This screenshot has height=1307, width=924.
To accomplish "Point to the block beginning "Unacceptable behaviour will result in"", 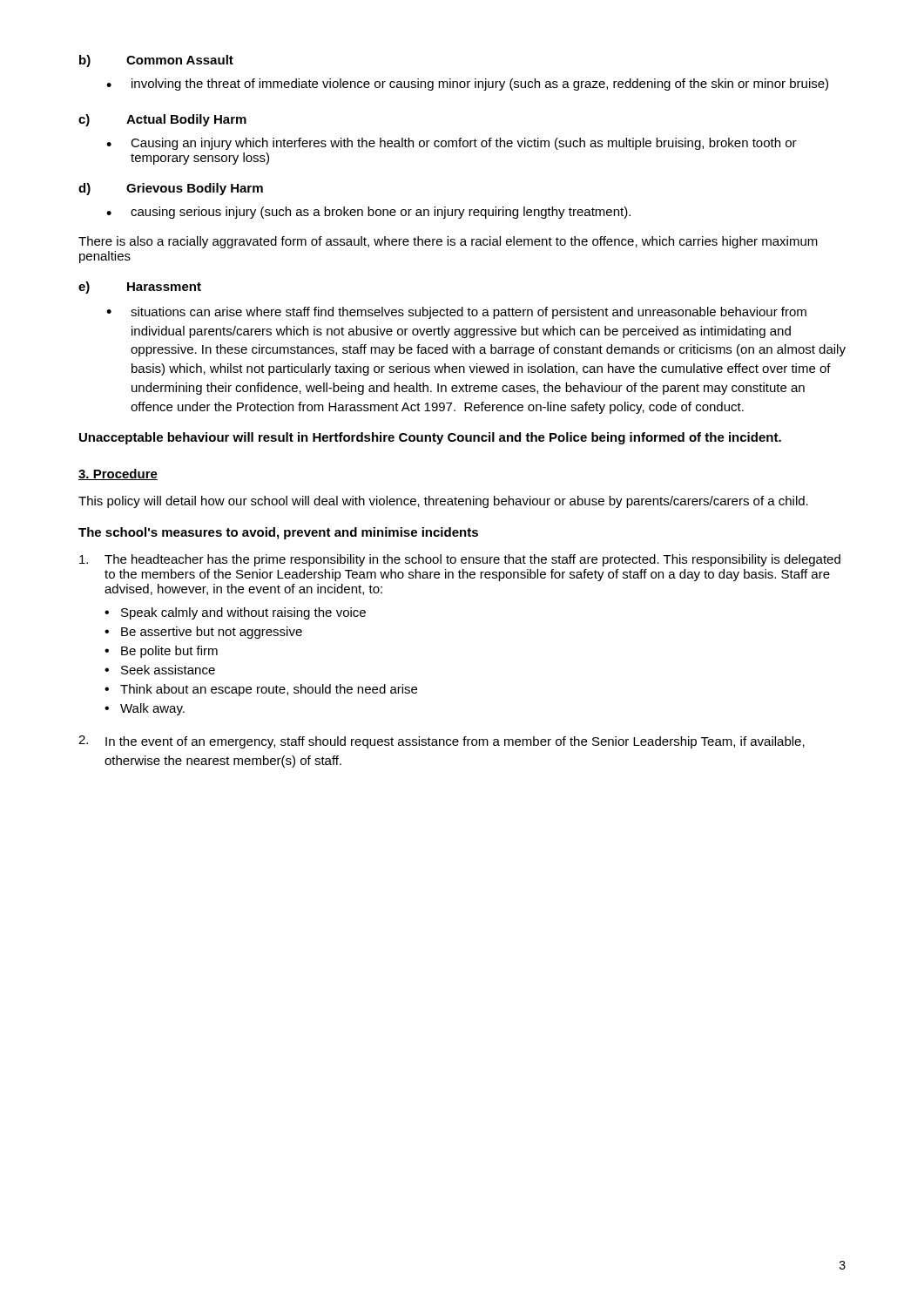I will pos(462,438).
